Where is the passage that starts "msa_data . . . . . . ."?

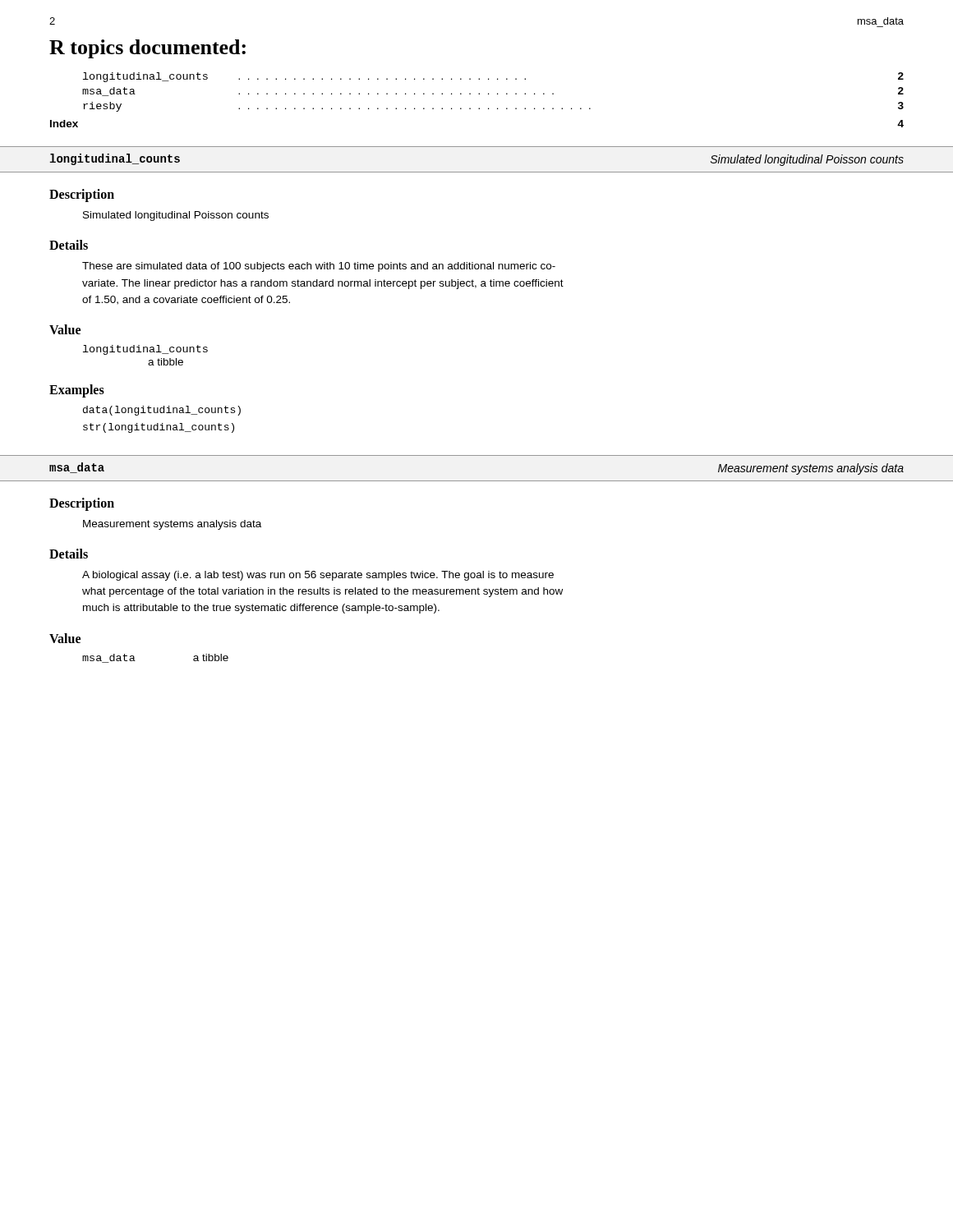[x=493, y=91]
